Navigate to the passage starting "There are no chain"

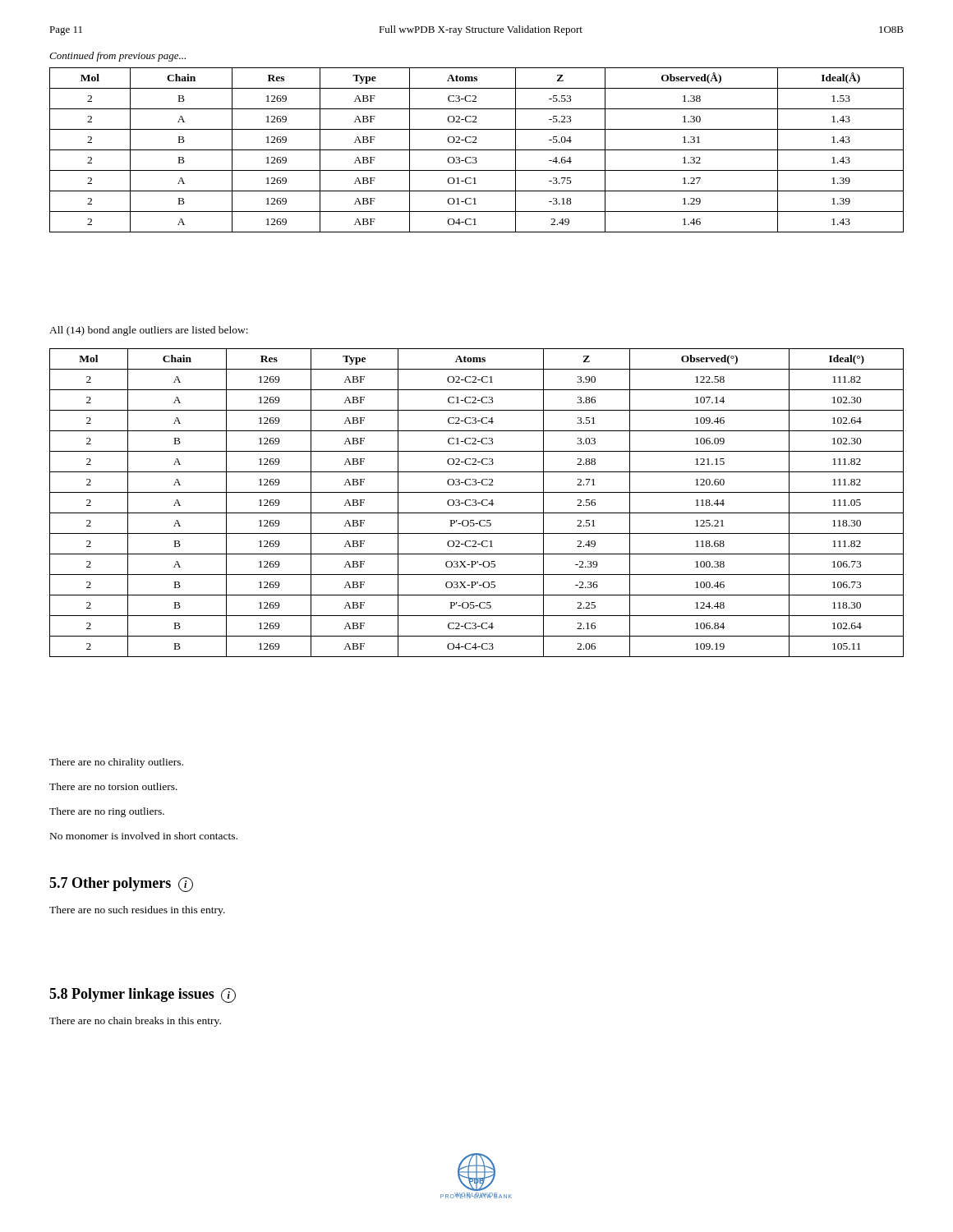(135, 1020)
